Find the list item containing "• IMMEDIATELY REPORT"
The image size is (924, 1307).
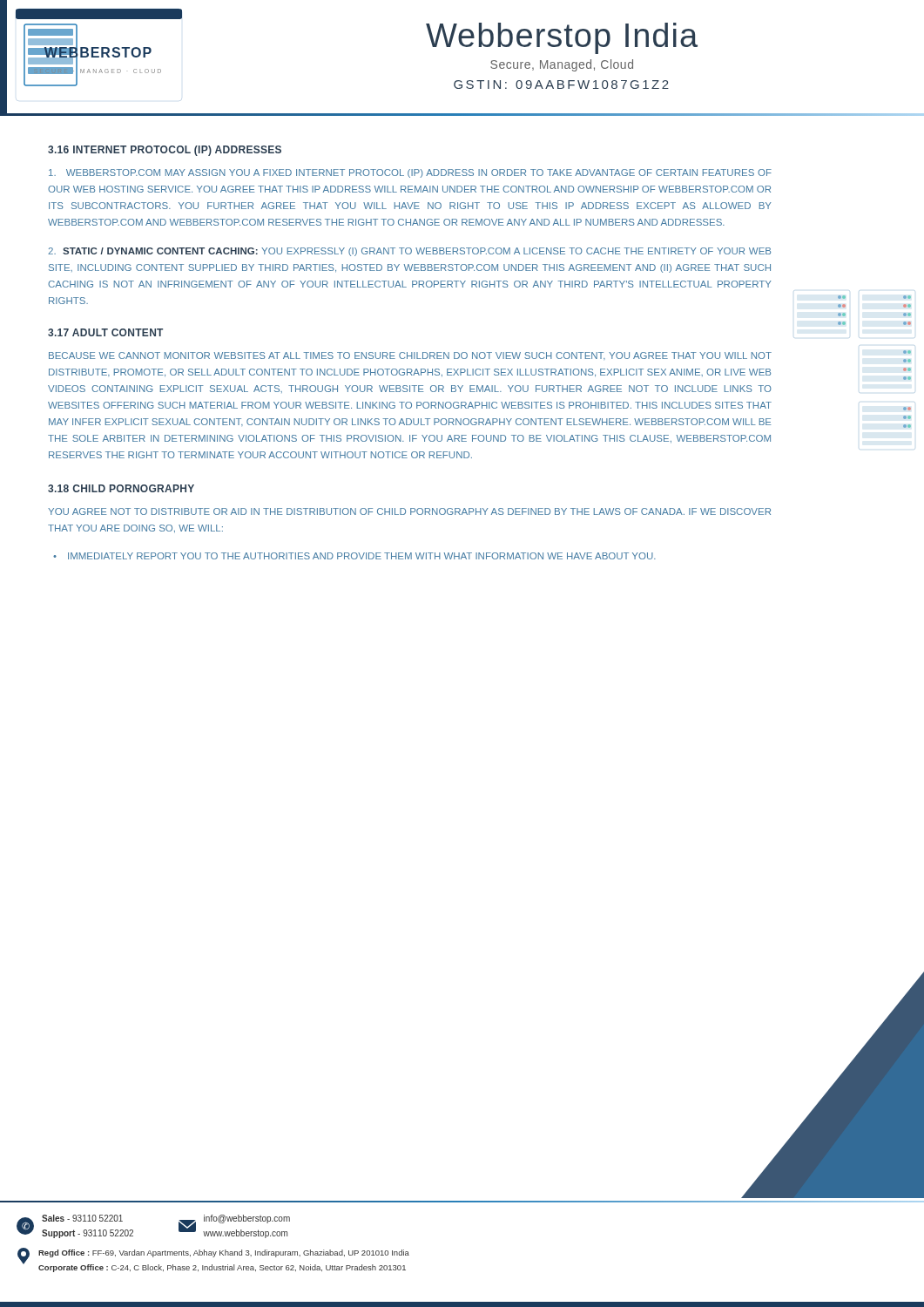coord(355,557)
